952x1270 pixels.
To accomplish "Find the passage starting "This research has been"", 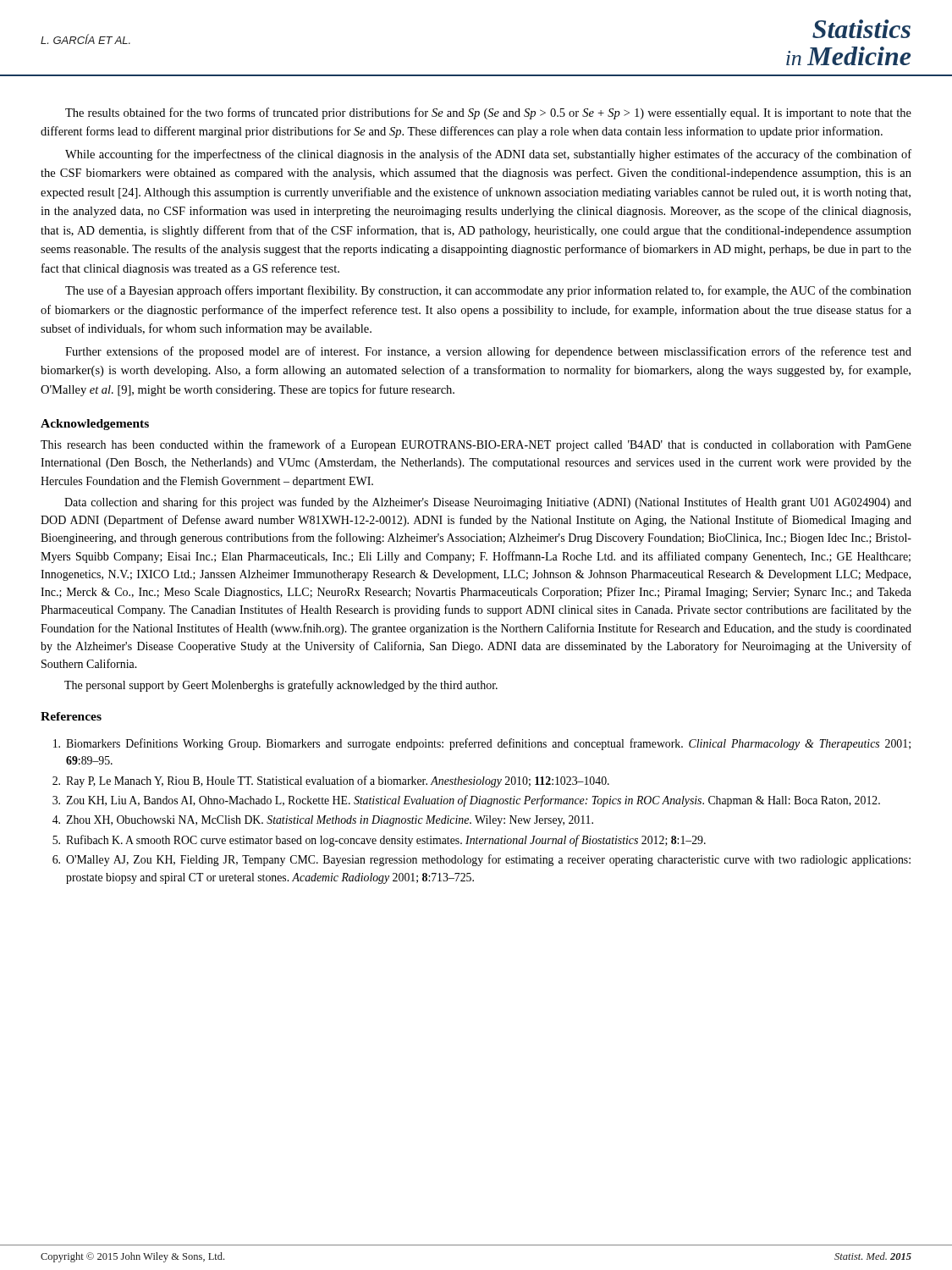I will pos(476,566).
